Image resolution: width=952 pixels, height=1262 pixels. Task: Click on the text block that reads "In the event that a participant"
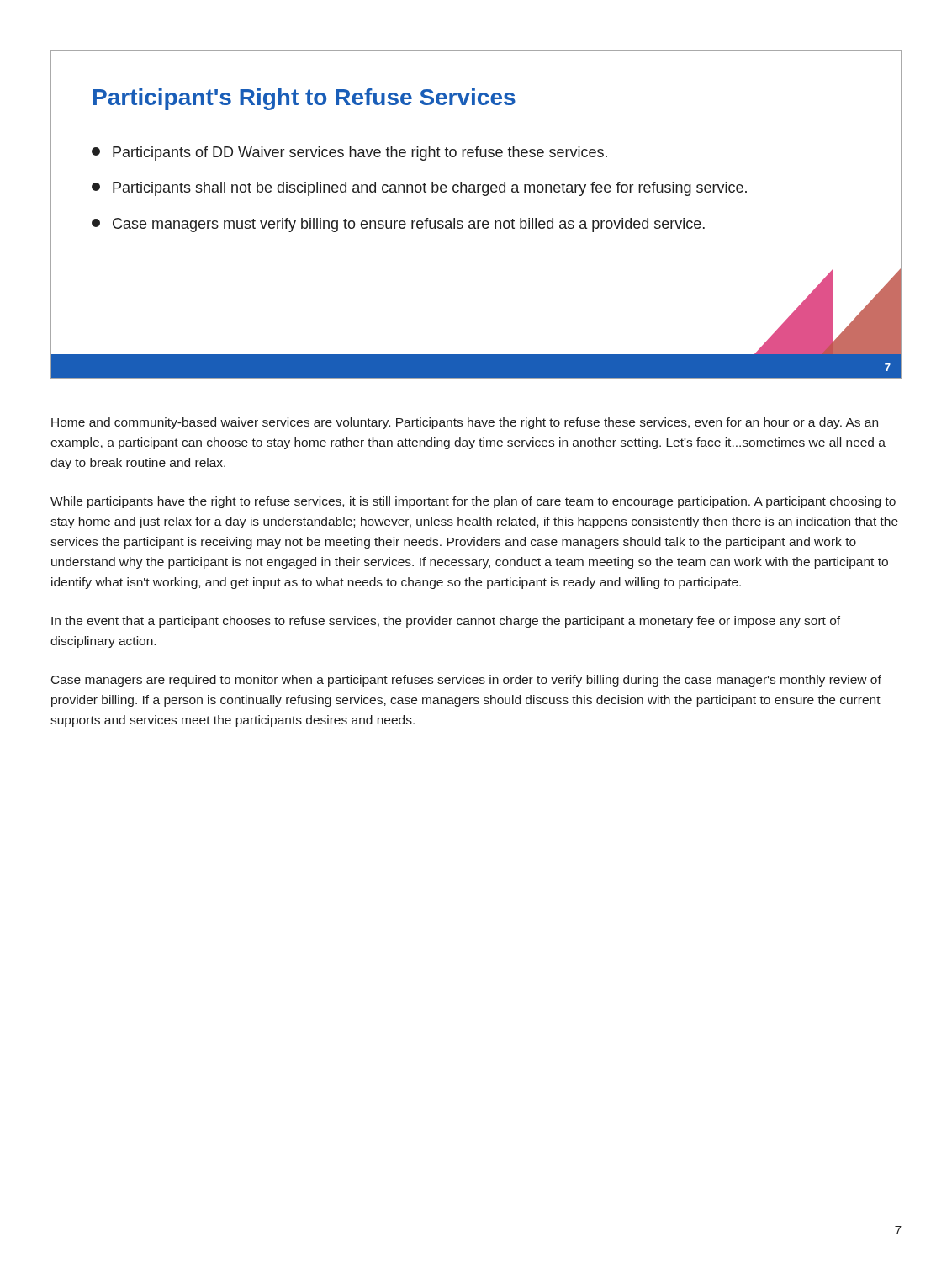click(x=445, y=631)
